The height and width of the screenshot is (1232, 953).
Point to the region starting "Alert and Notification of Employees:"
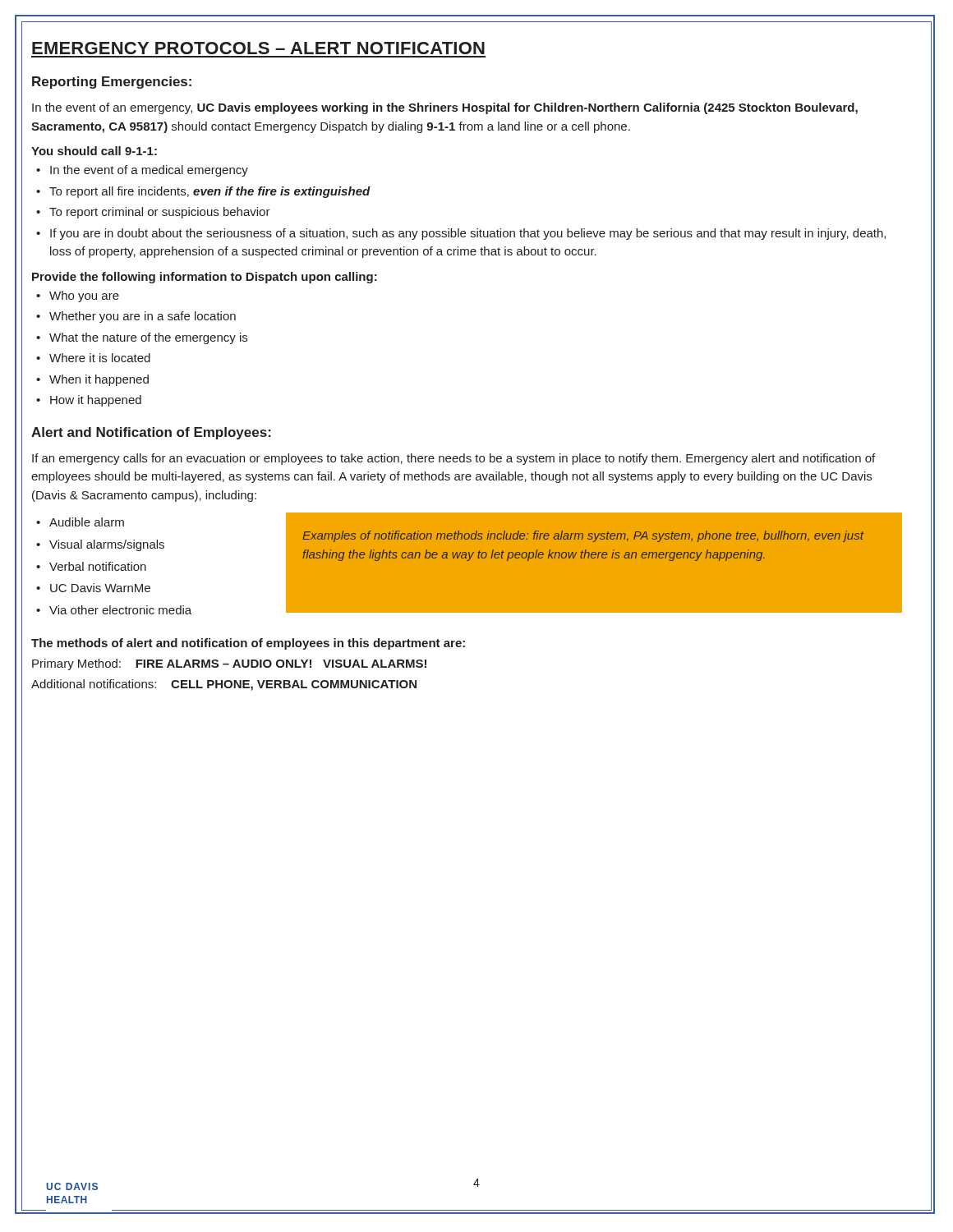(x=152, y=432)
